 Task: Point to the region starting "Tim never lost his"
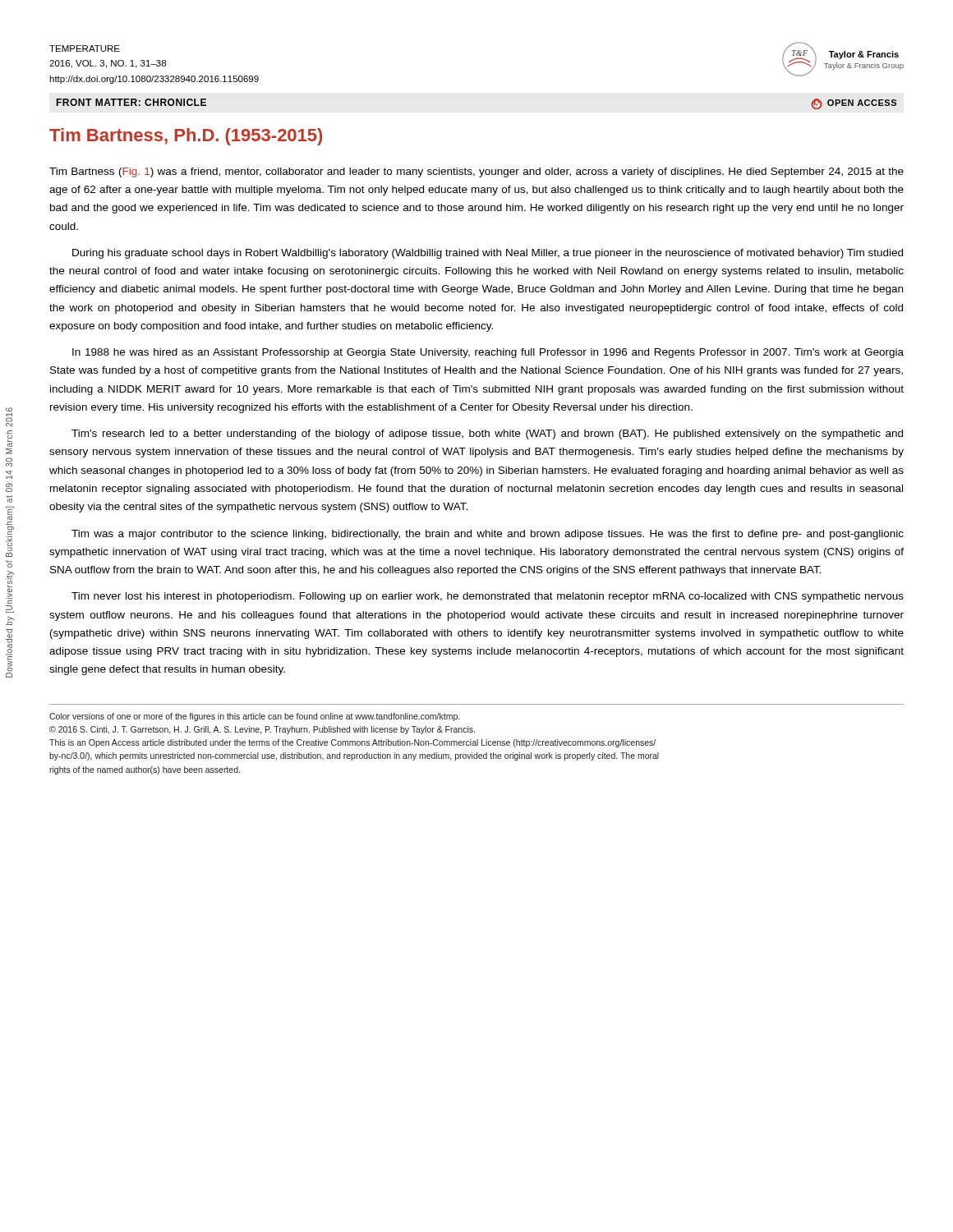476,633
